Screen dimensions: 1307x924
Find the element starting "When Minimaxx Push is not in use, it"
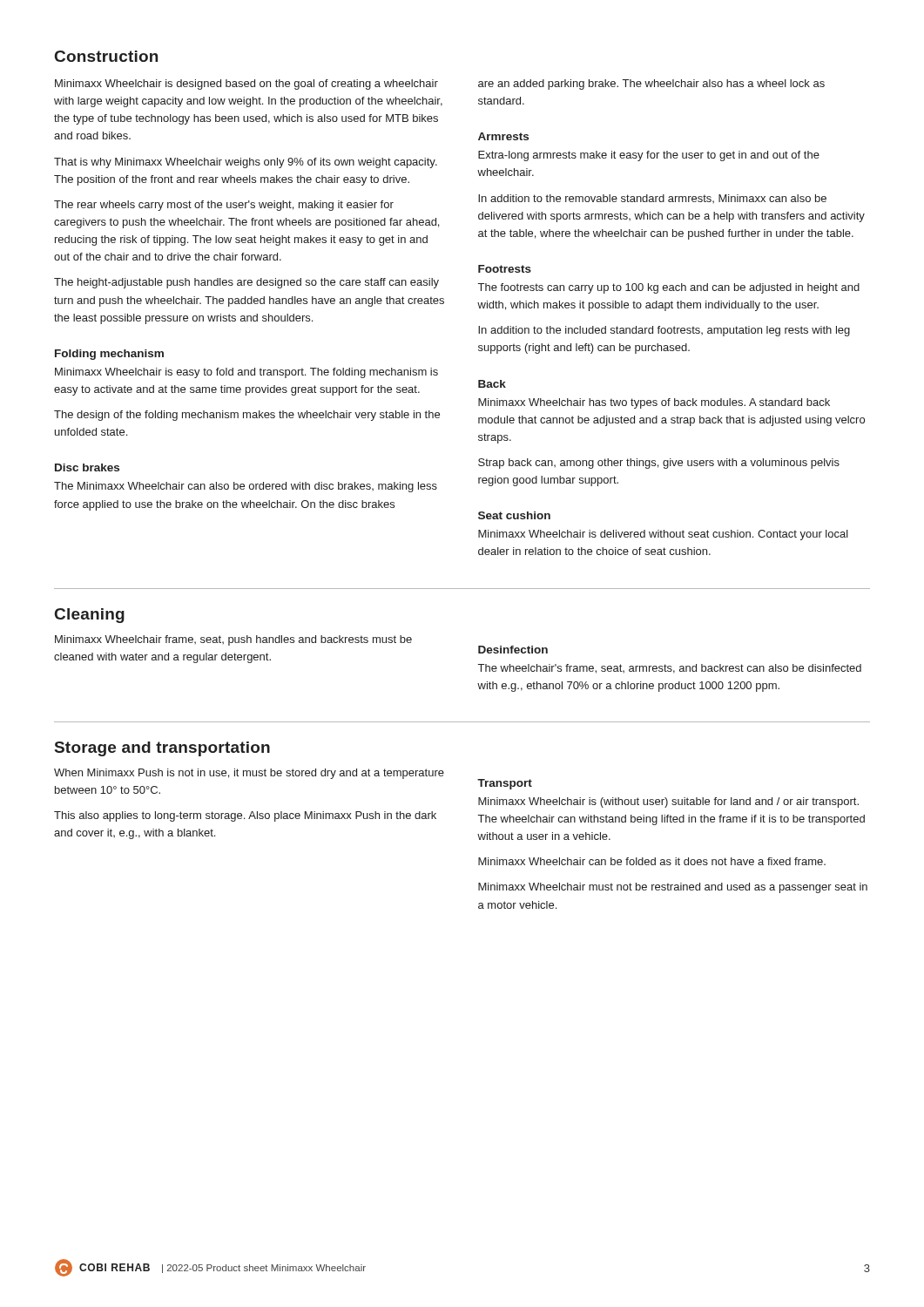pyautogui.click(x=250, y=782)
